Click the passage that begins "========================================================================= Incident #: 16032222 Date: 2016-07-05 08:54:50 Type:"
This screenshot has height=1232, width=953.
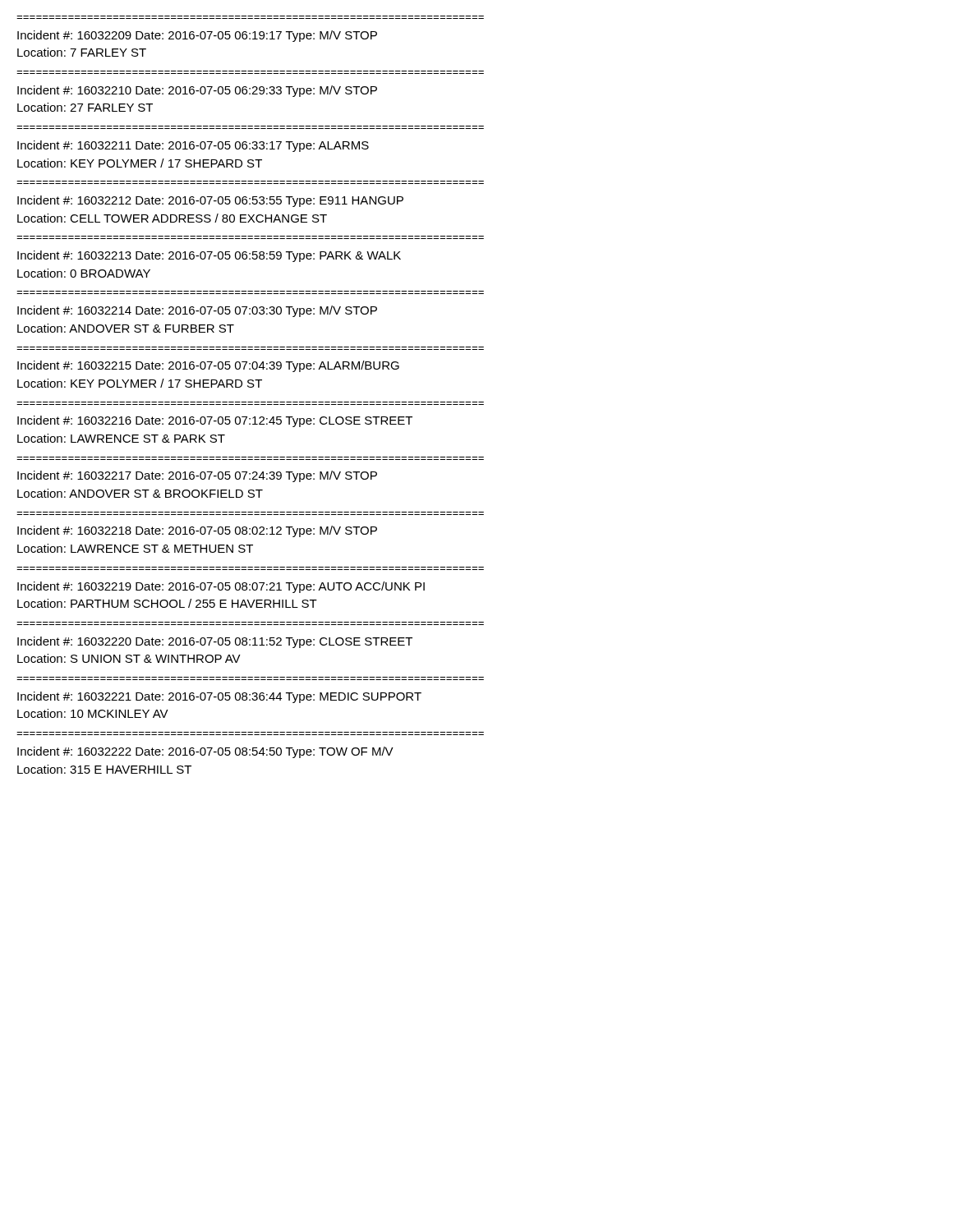[205, 752]
